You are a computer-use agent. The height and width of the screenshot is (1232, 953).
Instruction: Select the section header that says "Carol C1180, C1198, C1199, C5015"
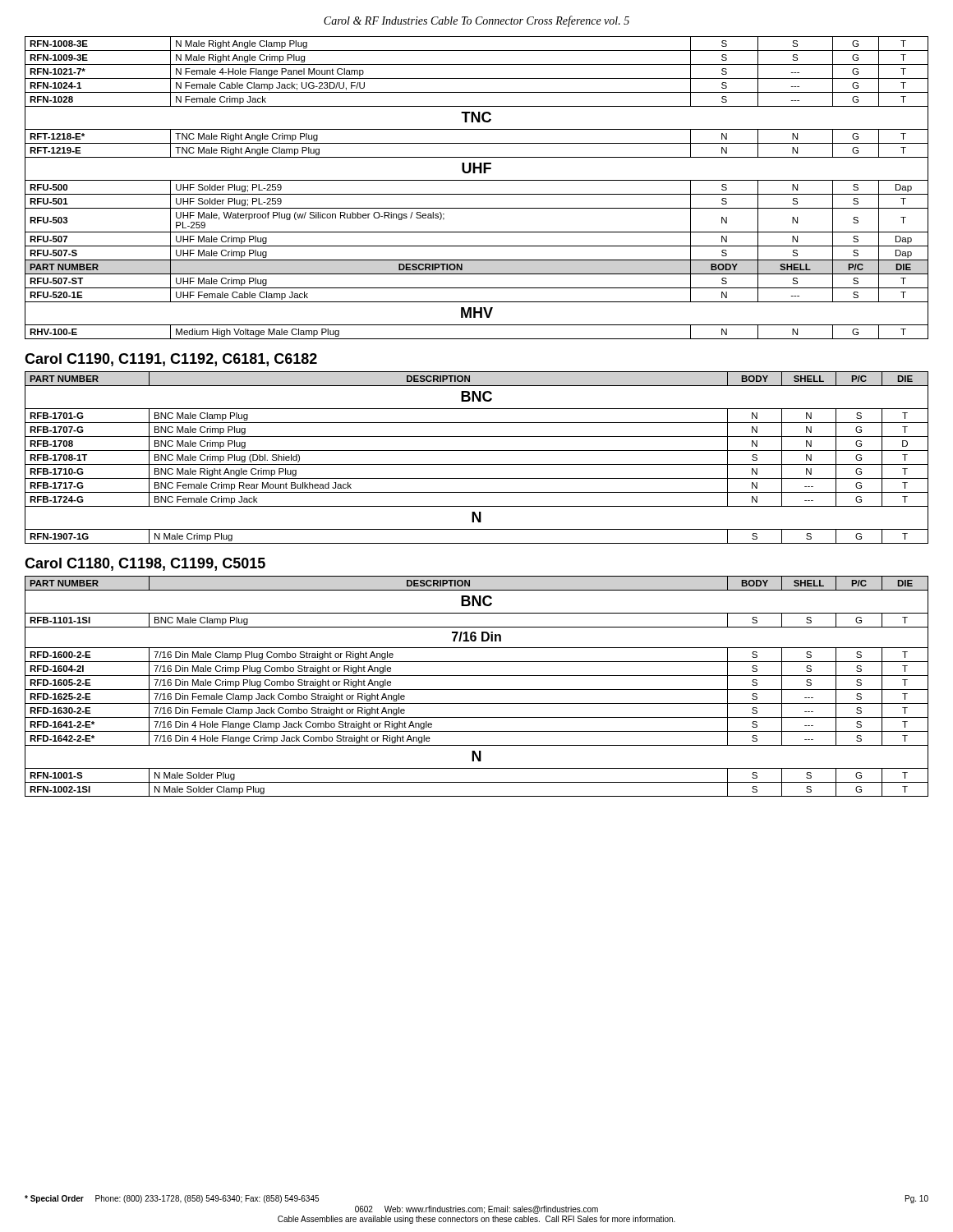pos(145,563)
